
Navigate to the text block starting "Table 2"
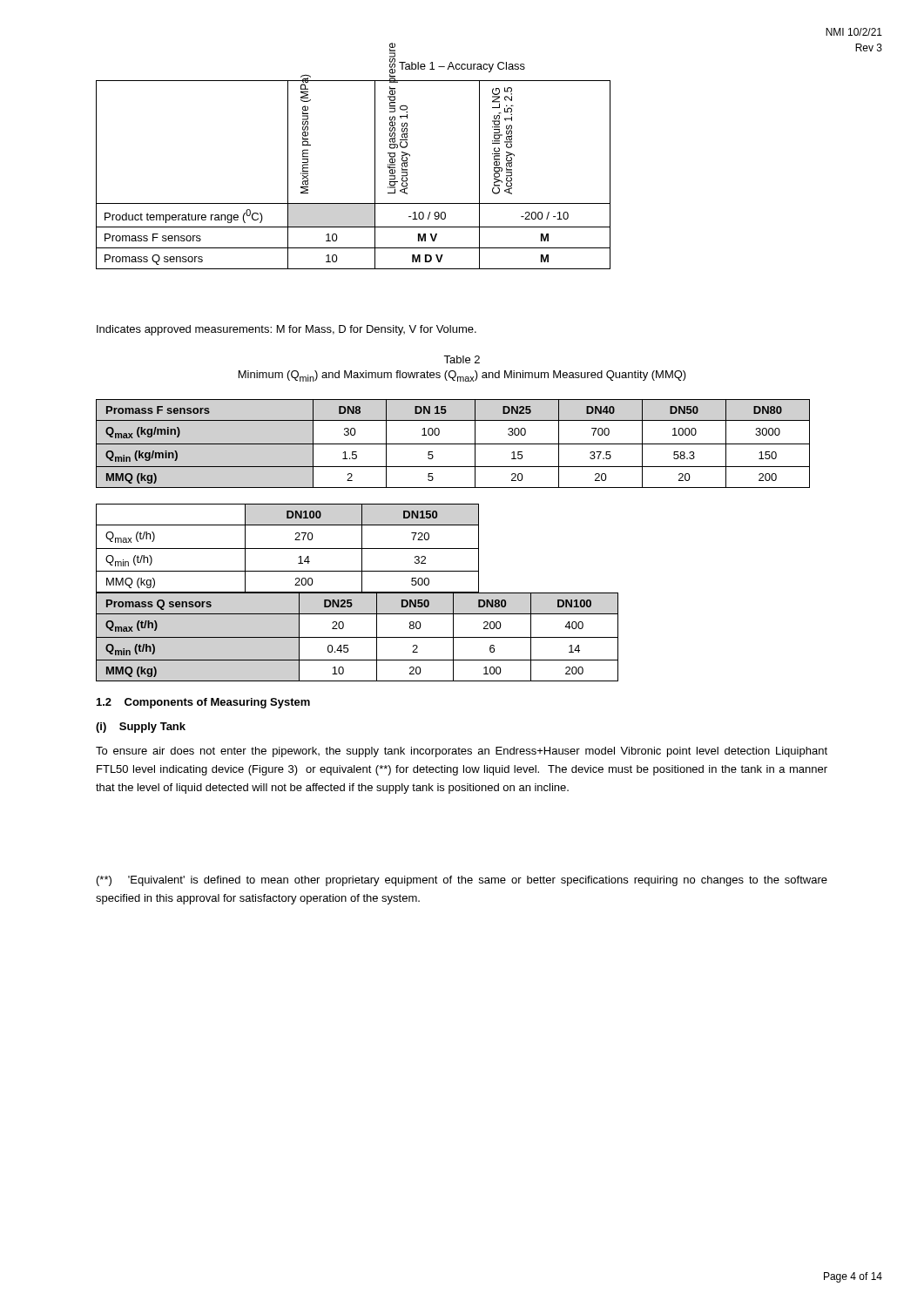[x=462, y=359]
